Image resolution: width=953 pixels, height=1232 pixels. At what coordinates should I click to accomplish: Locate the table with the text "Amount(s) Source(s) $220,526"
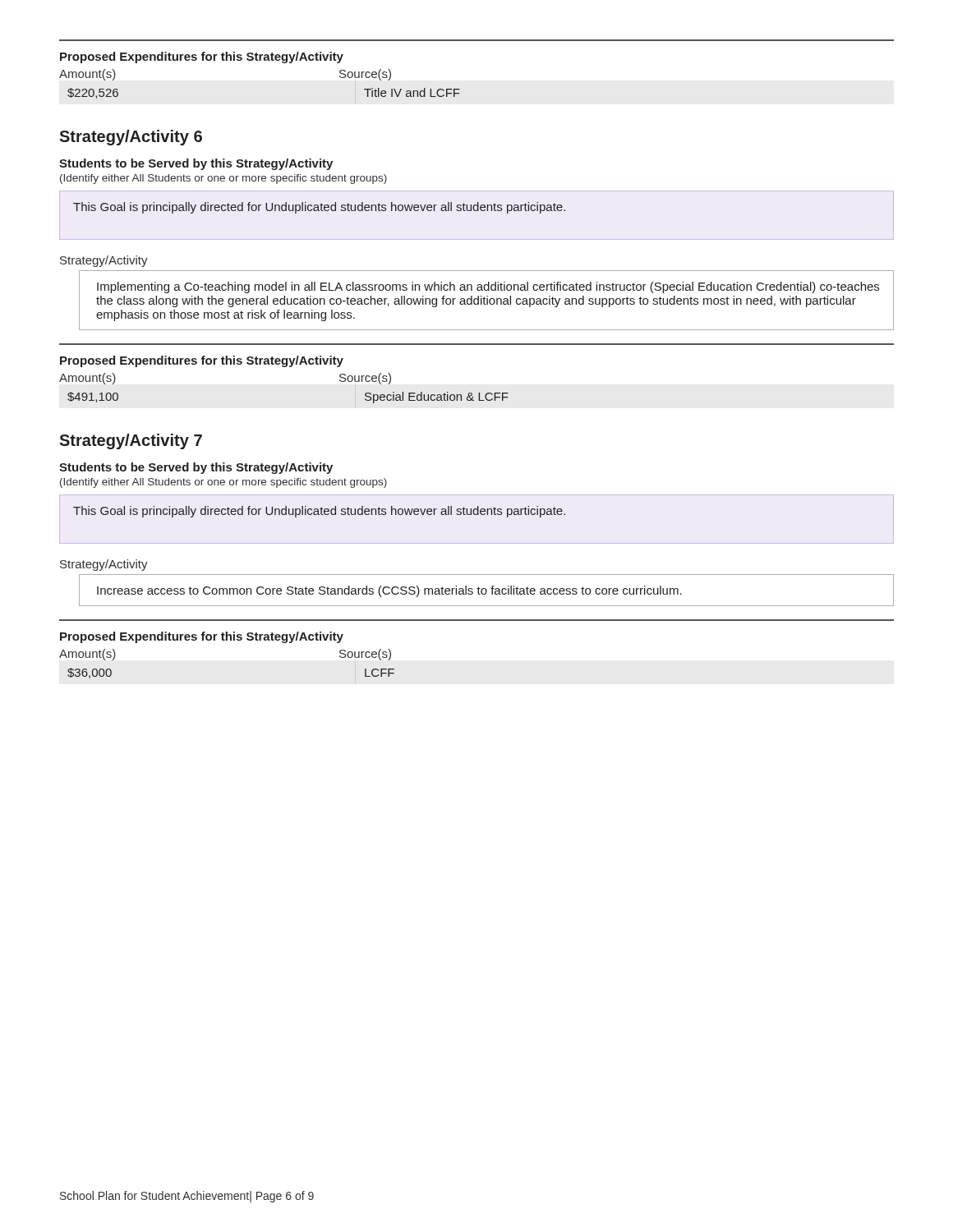tap(476, 85)
